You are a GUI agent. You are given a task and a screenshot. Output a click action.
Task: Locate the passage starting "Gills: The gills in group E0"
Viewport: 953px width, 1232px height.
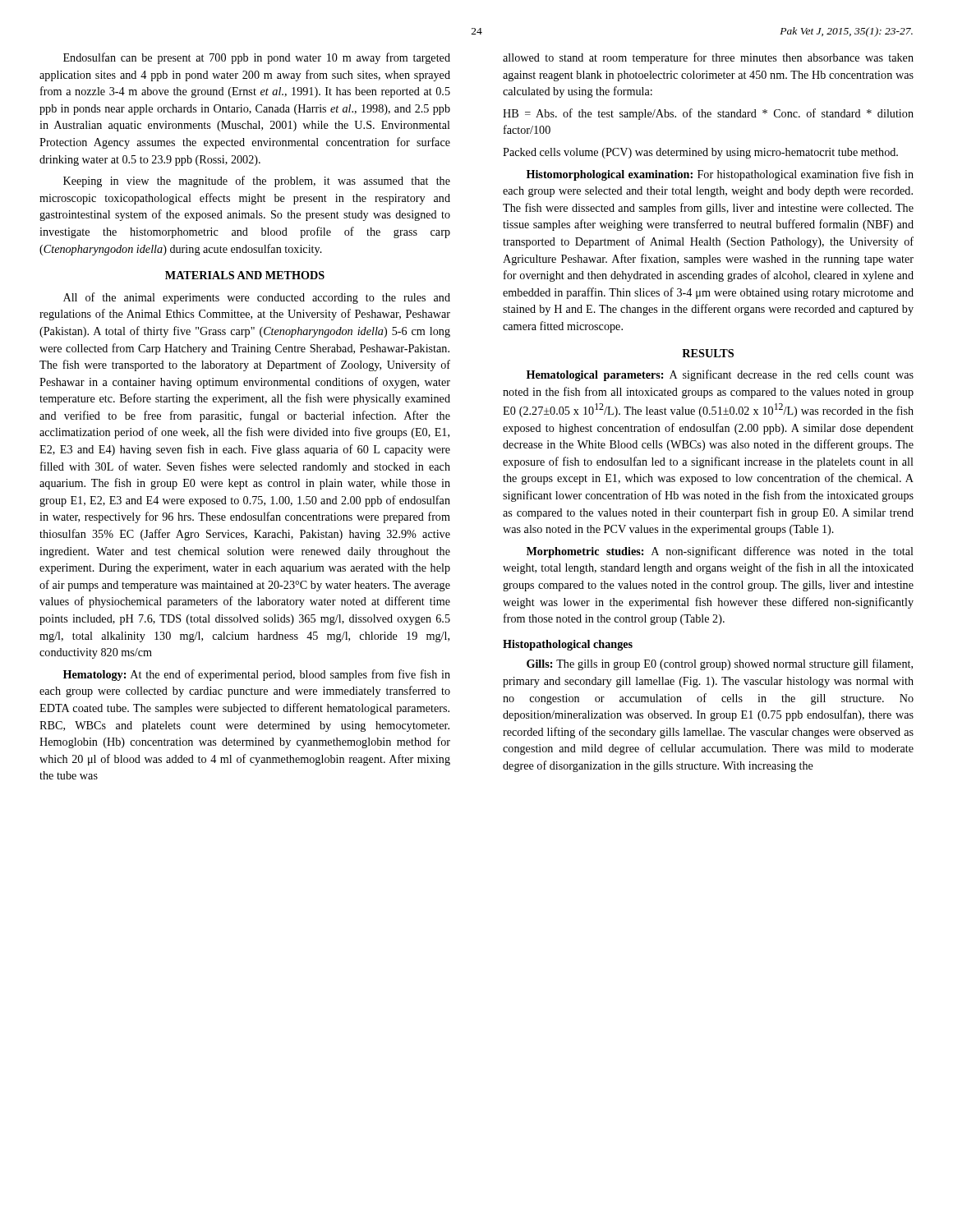click(x=708, y=715)
